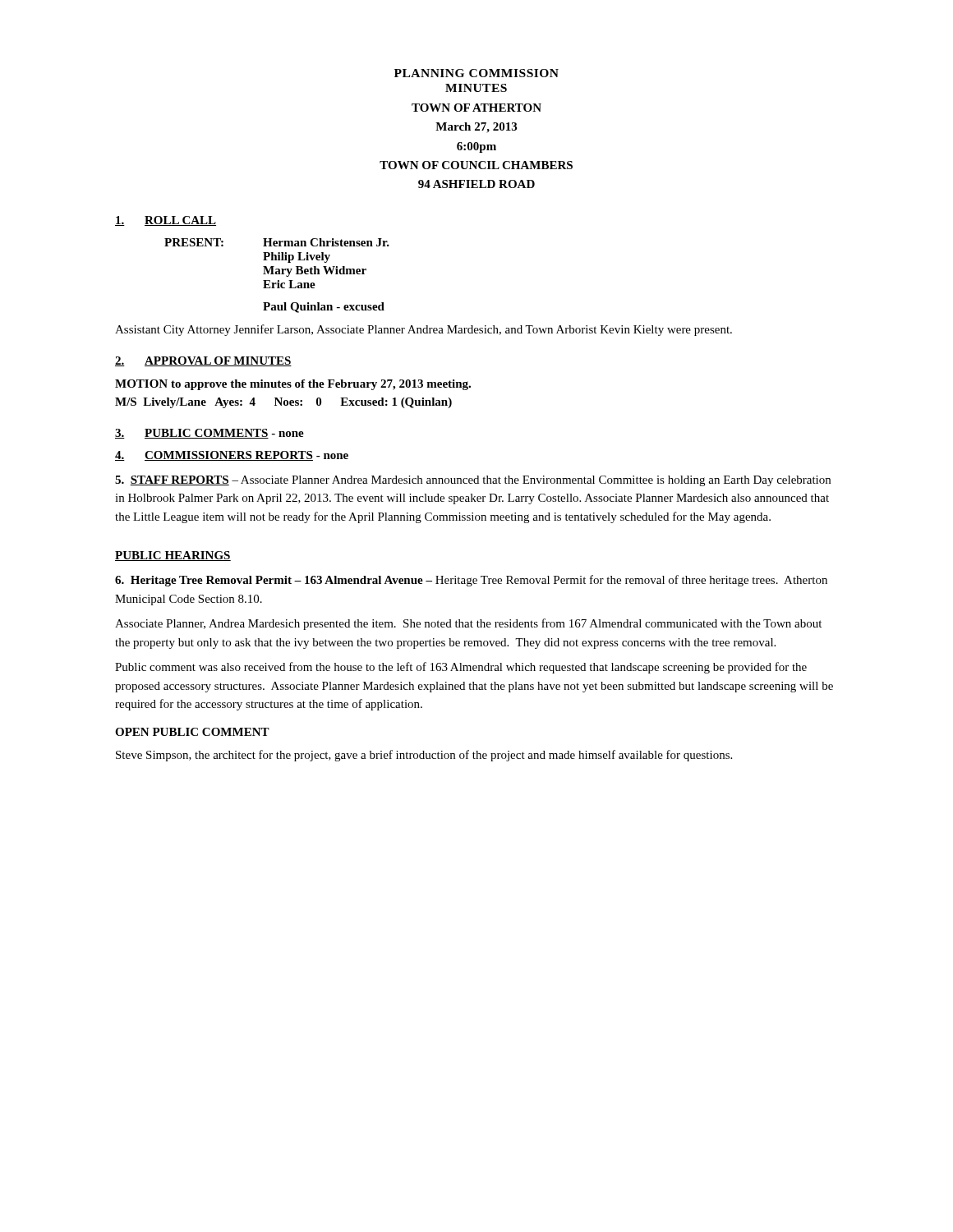Navigate to the text block starting "2. APPROVAL OF MINUTES"
This screenshot has height=1232, width=953.
[203, 361]
